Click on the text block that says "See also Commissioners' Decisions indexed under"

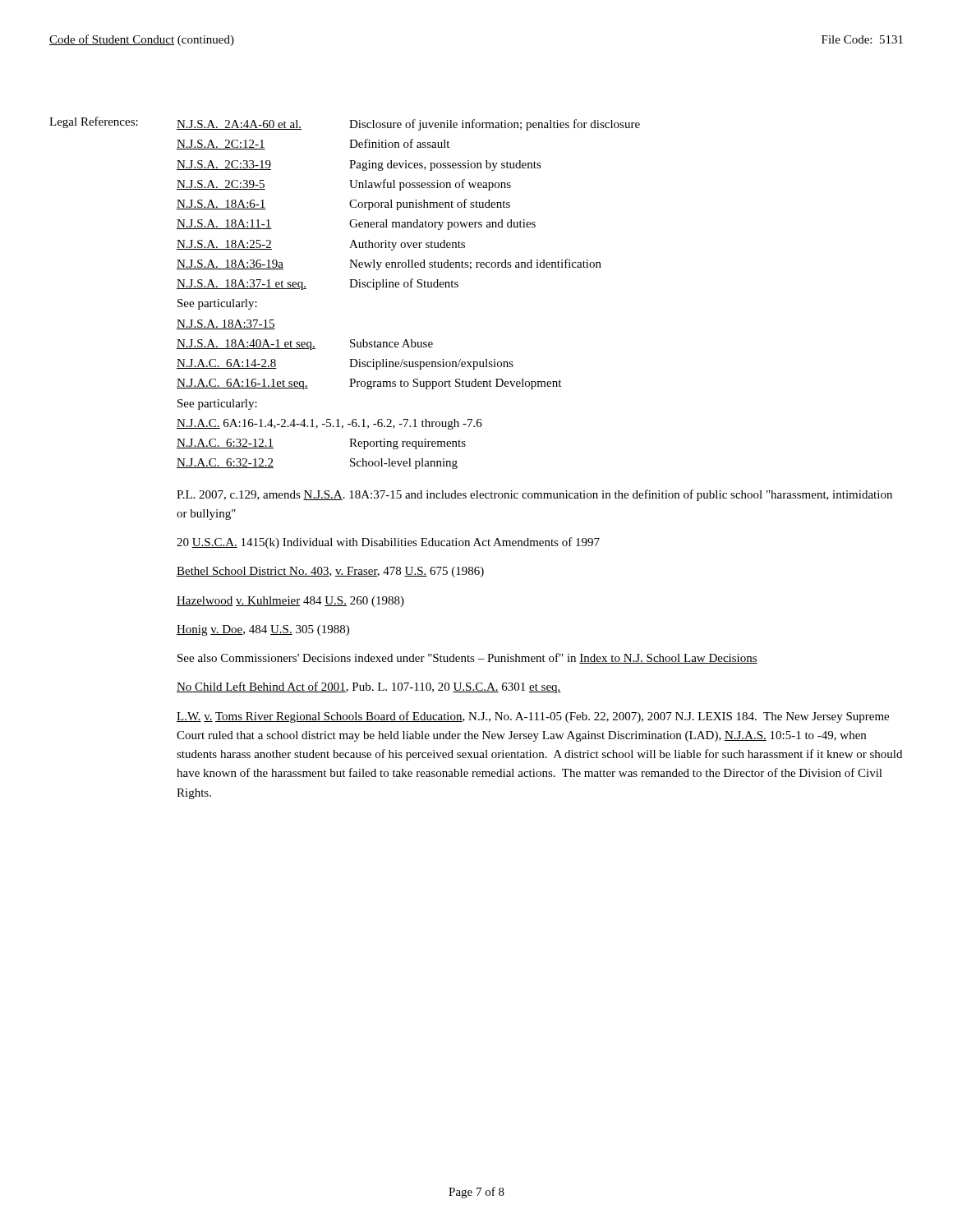(540, 658)
